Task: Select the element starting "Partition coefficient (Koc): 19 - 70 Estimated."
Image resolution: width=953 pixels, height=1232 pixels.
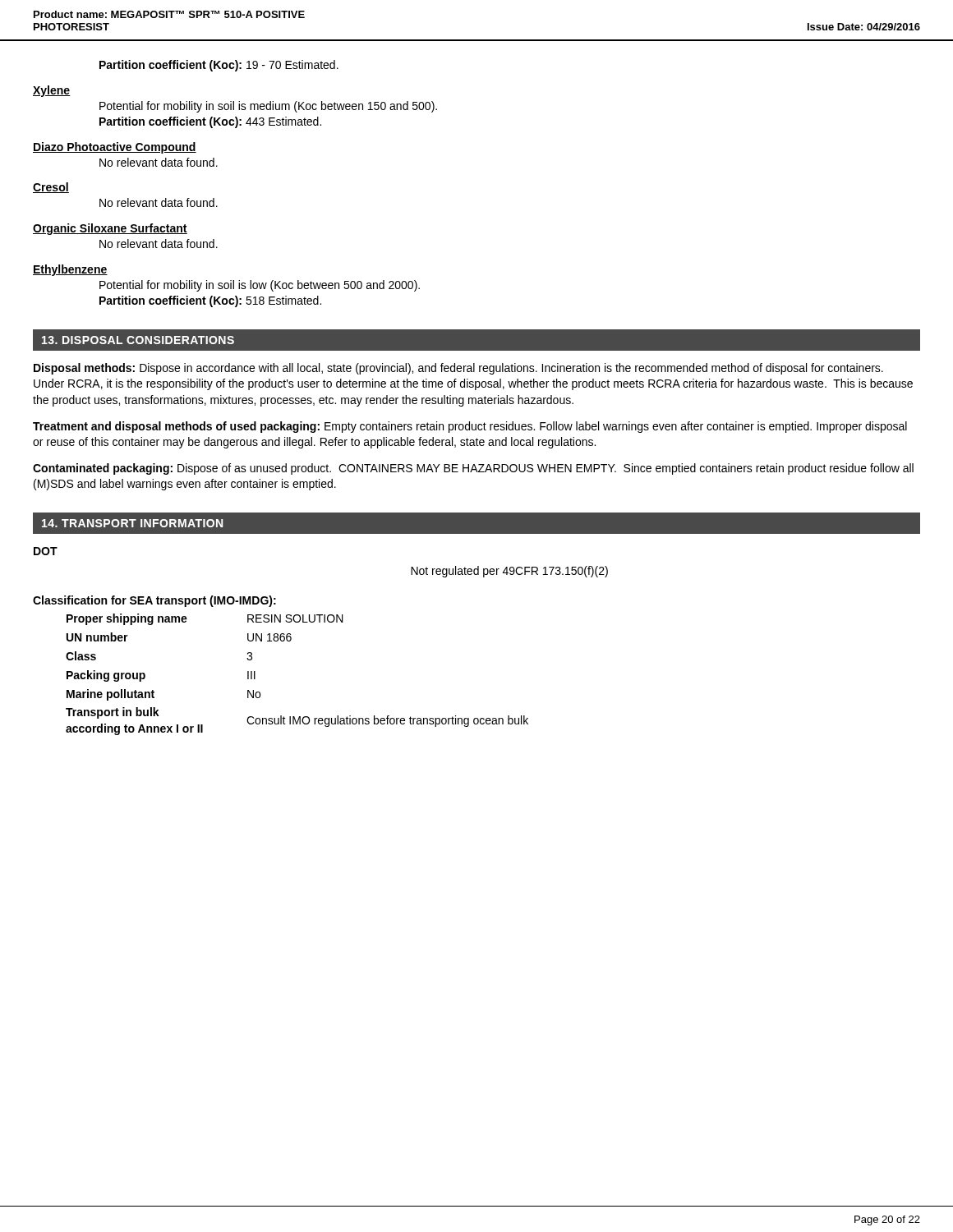Action: click(219, 65)
